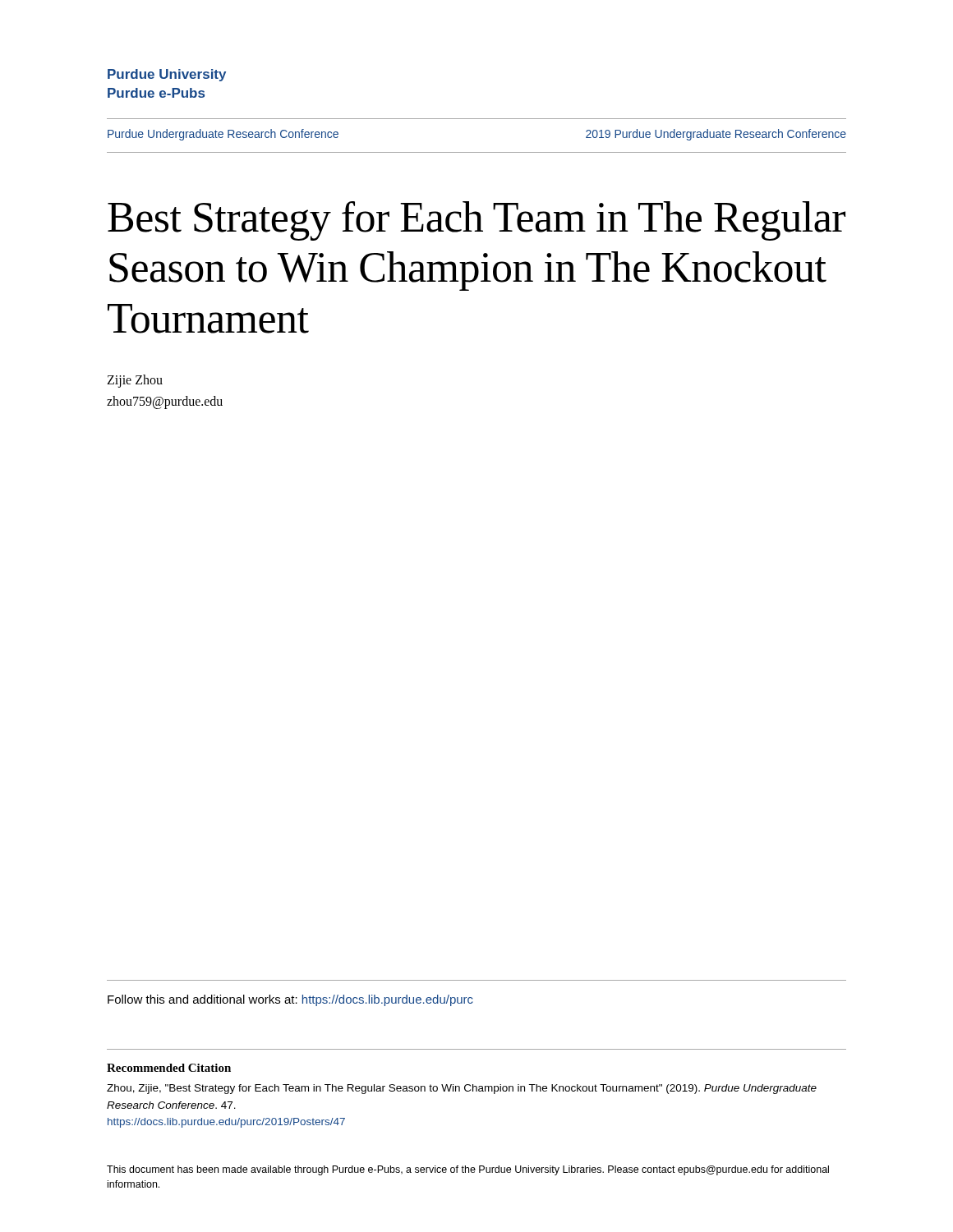Viewport: 953px width, 1232px height.
Task: Locate the passage starting "Purdue Undergraduate Research Conference"
Action: pyautogui.click(x=216, y=134)
